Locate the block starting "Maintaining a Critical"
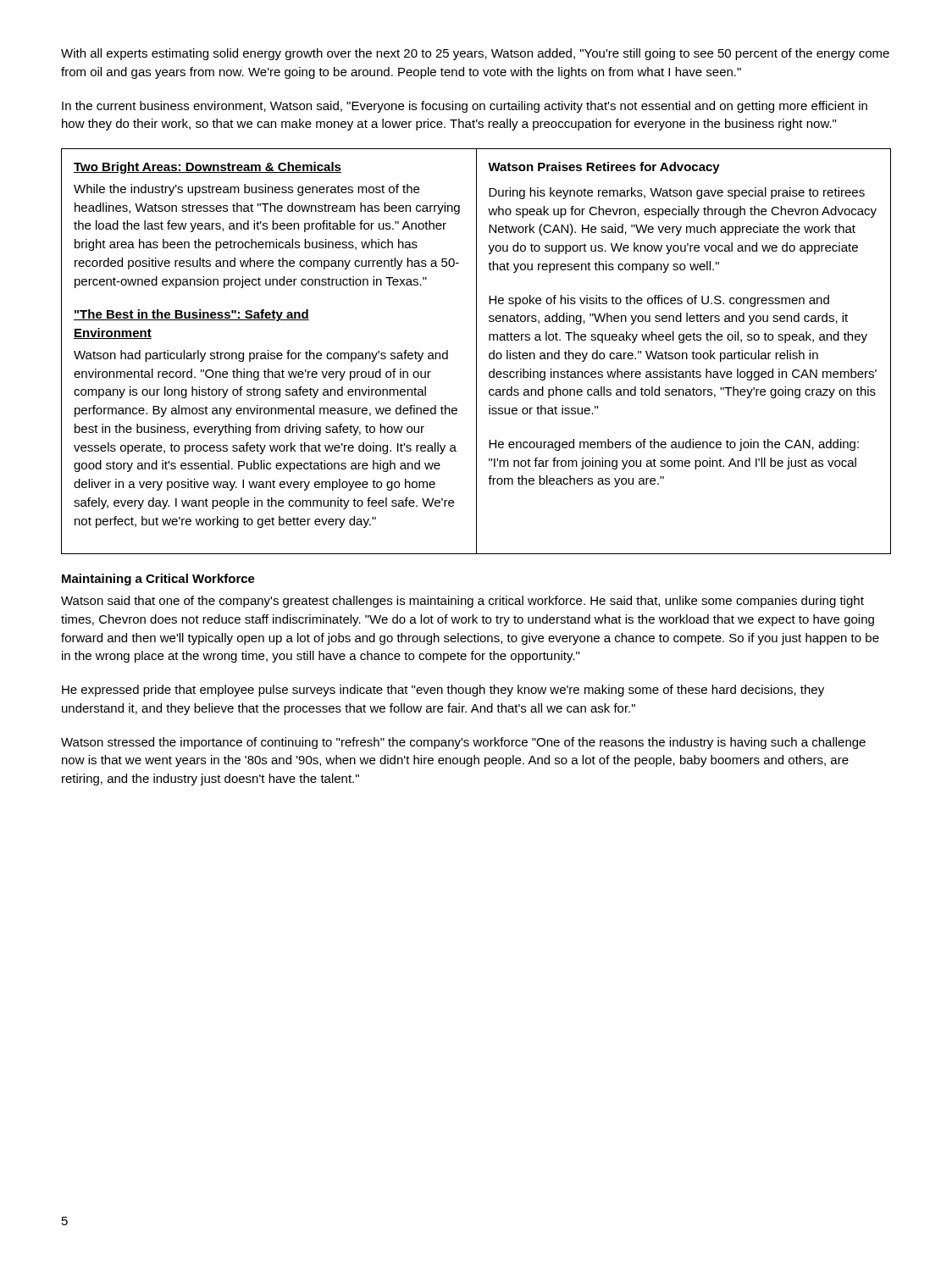This screenshot has width=952, height=1271. click(x=158, y=578)
